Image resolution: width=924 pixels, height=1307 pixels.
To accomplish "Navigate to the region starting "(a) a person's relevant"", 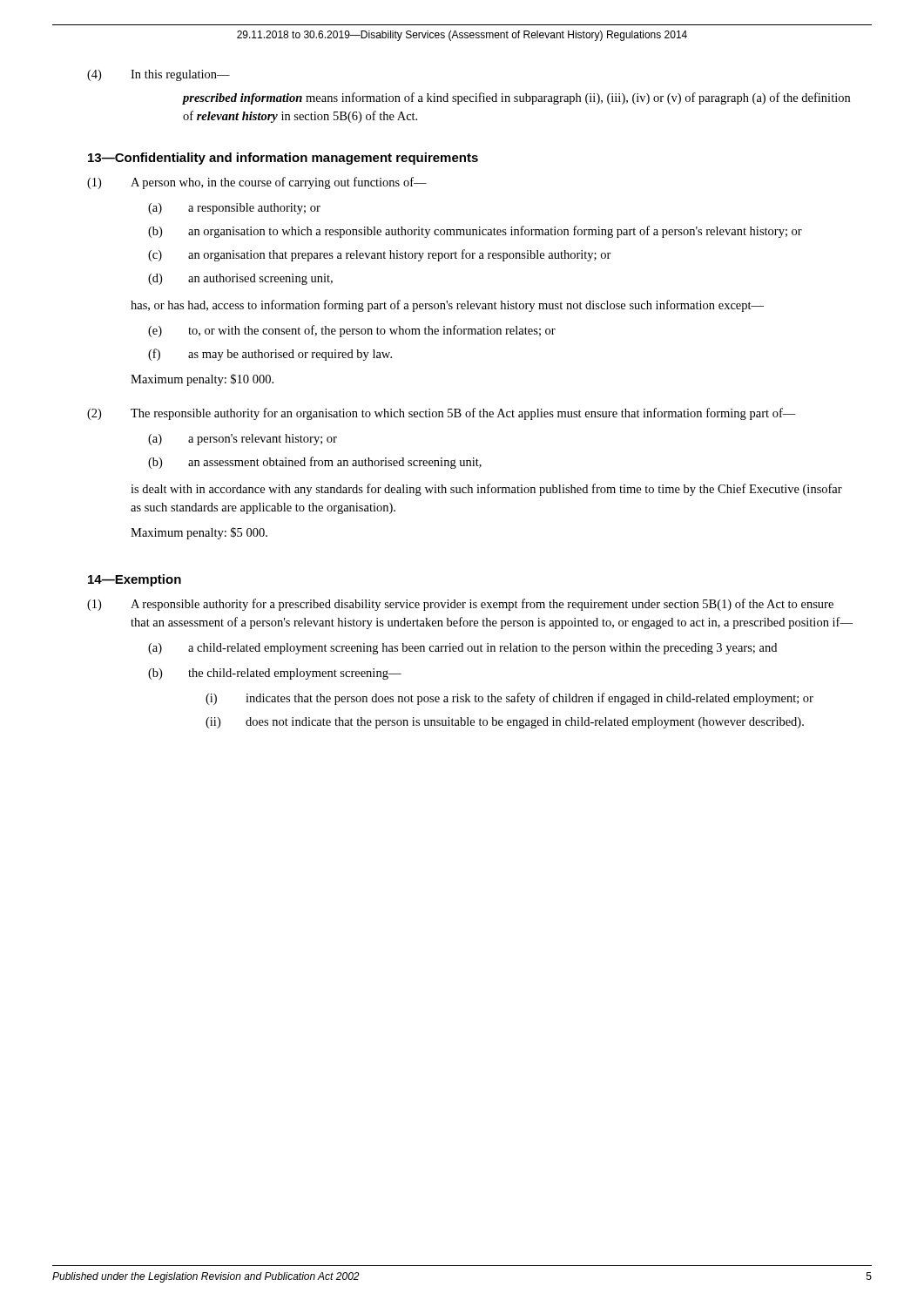I will tap(243, 440).
